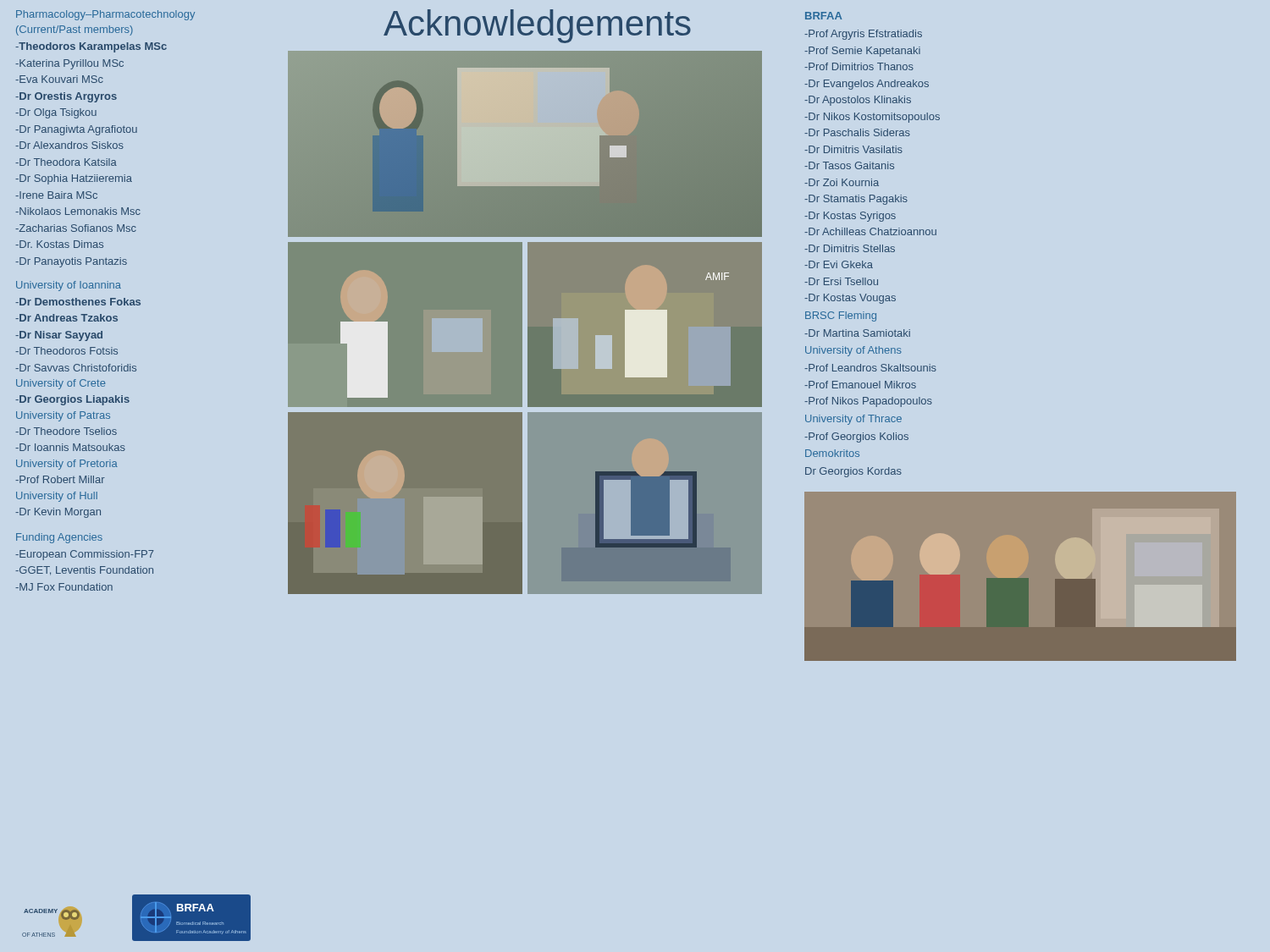Find the list item with the text "-Dr Paschalis Sideras"
Screen dimensions: 952x1270
coord(857,133)
